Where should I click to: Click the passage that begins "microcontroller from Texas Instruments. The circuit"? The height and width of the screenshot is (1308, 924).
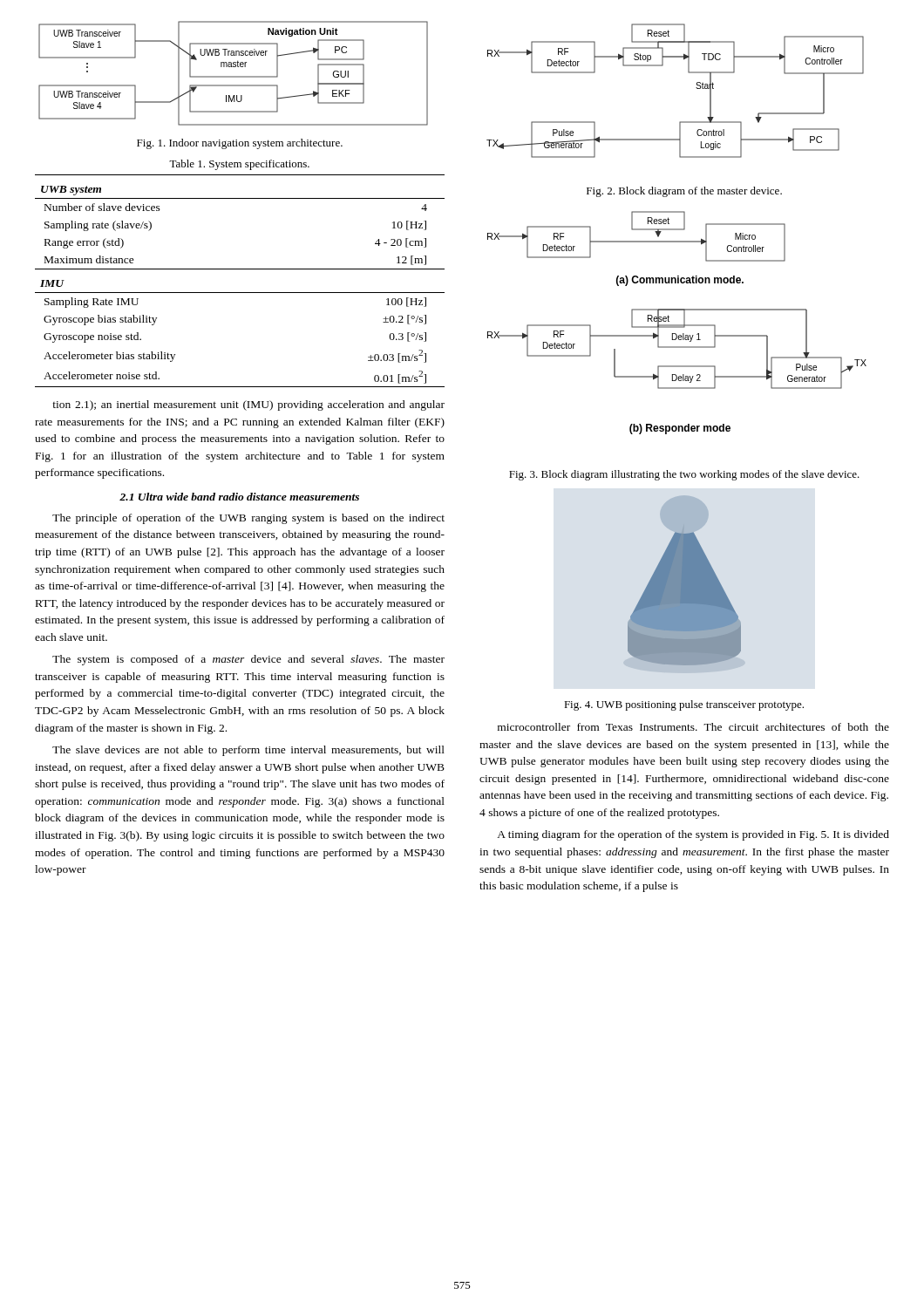[684, 806]
